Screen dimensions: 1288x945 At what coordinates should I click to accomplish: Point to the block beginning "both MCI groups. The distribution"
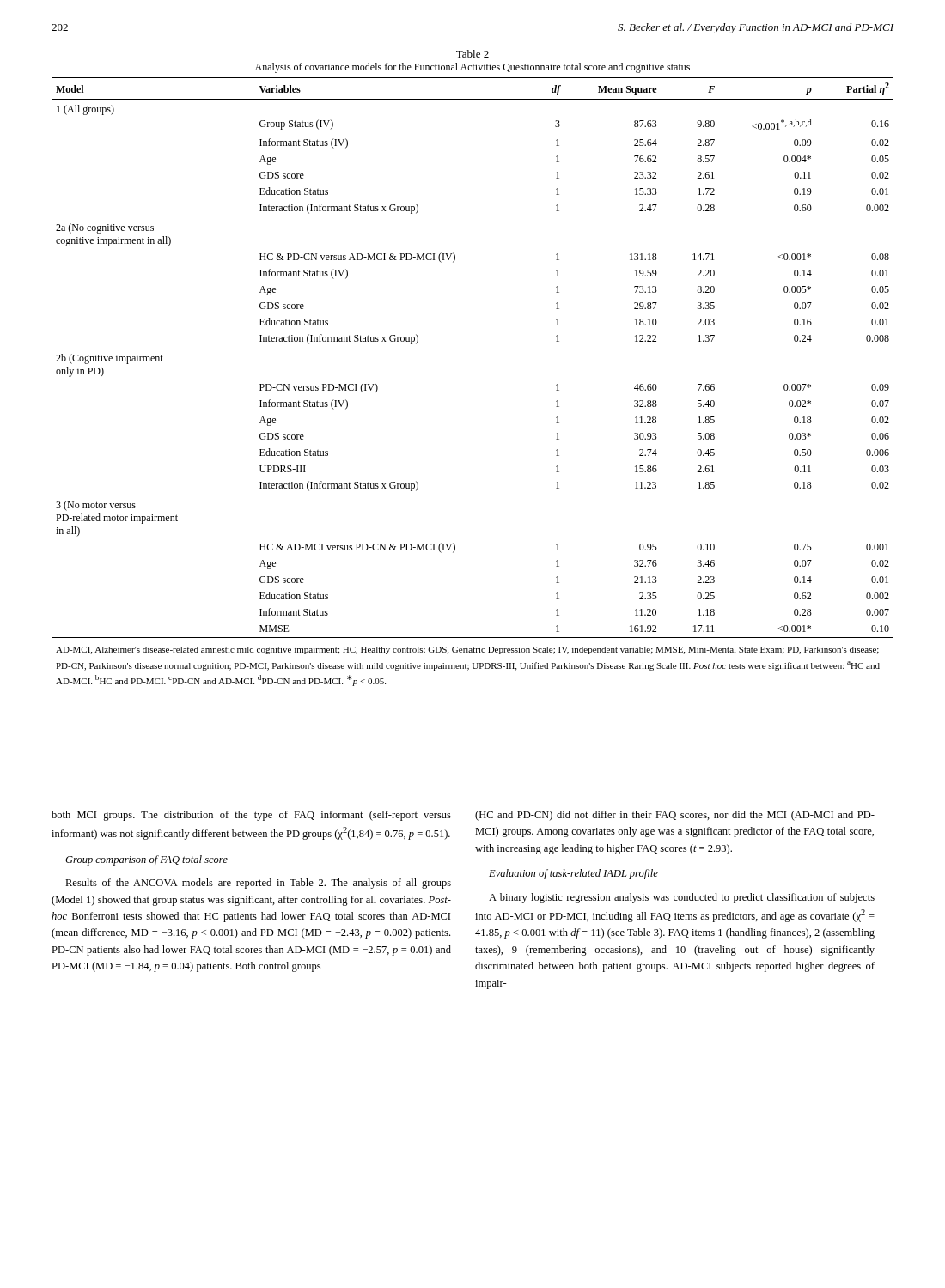click(x=251, y=825)
